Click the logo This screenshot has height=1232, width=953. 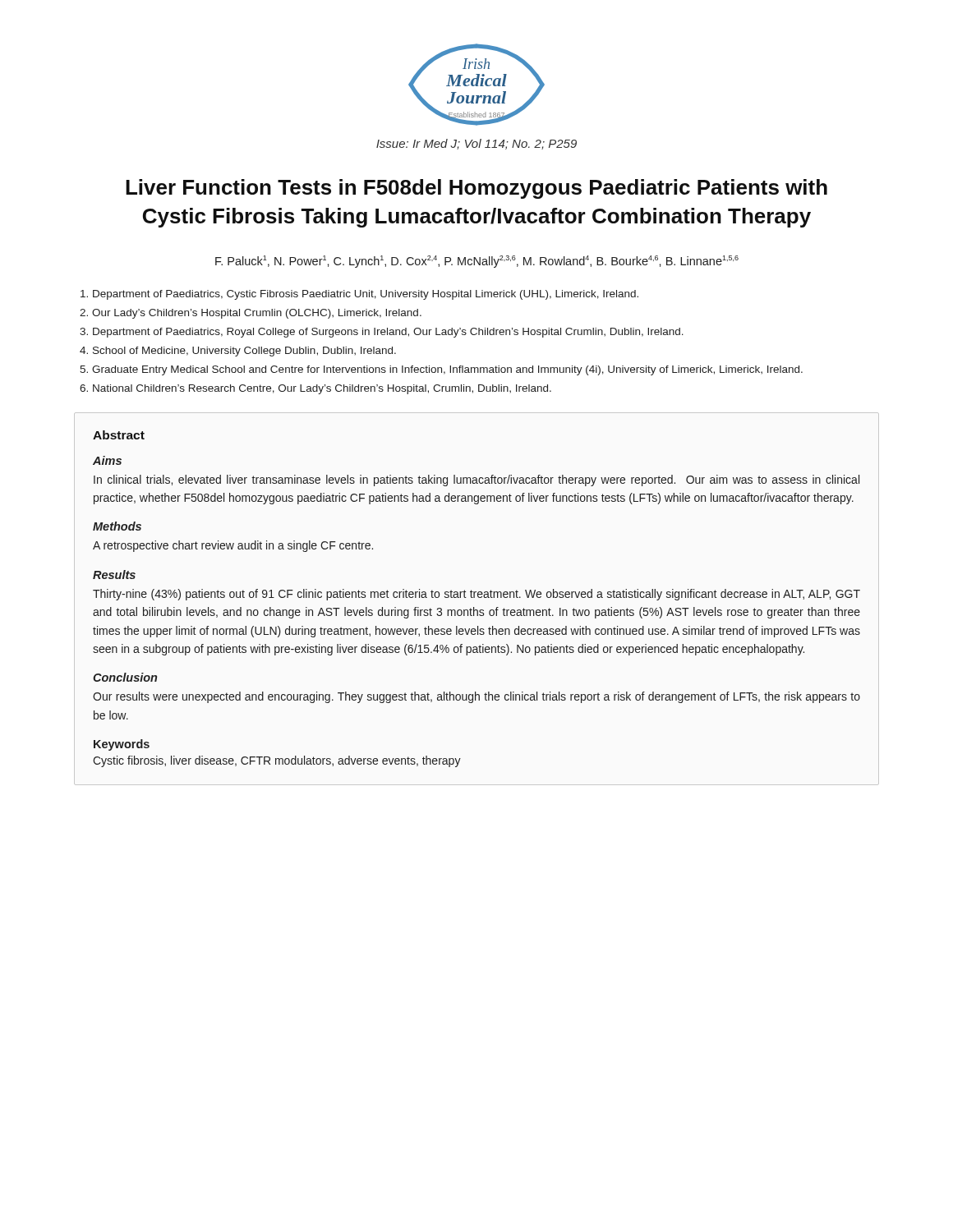[x=476, y=86]
